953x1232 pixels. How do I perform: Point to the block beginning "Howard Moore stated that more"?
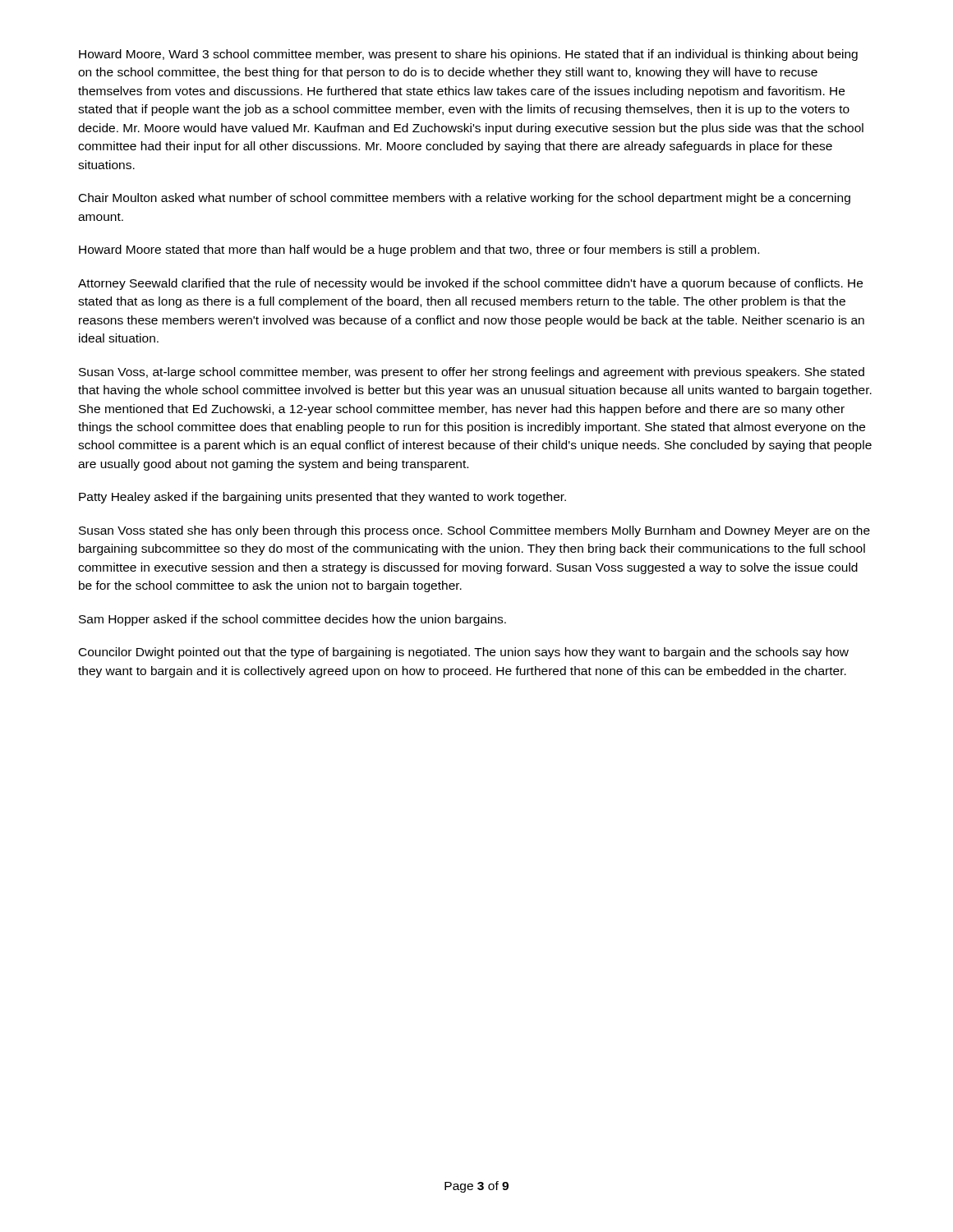(x=419, y=249)
